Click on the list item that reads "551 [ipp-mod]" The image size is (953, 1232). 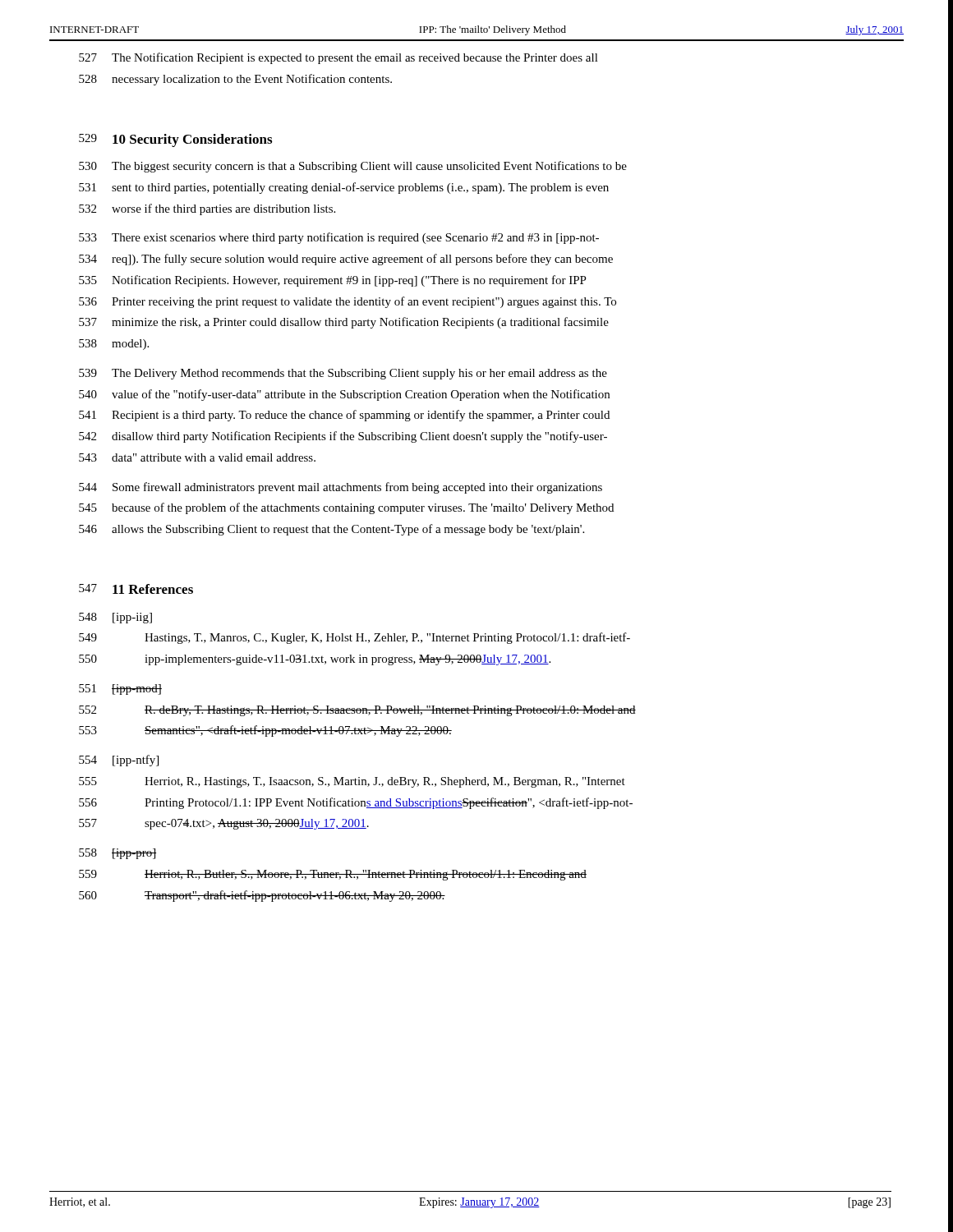click(x=120, y=690)
